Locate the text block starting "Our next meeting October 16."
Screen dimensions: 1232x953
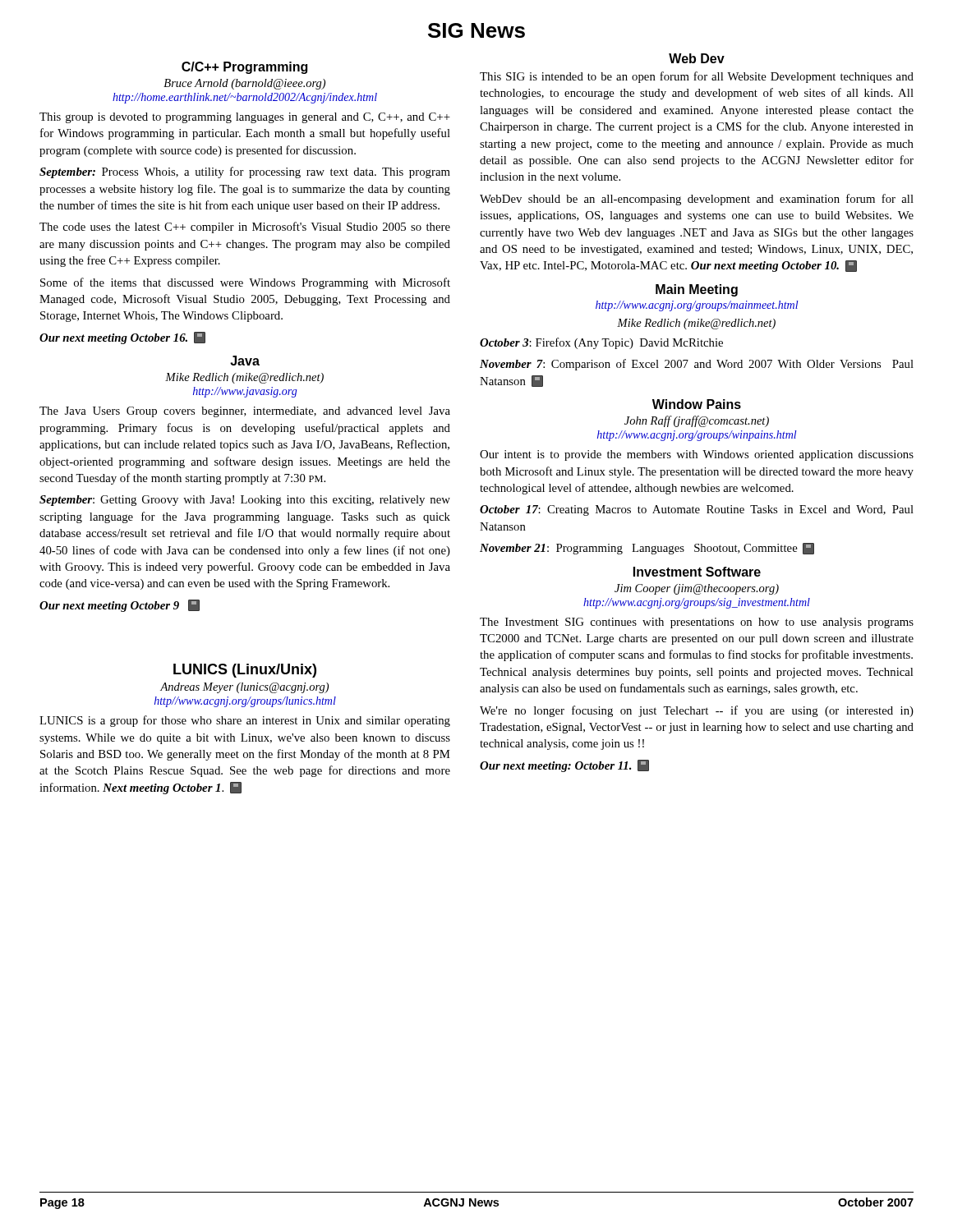[x=122, y=338]
